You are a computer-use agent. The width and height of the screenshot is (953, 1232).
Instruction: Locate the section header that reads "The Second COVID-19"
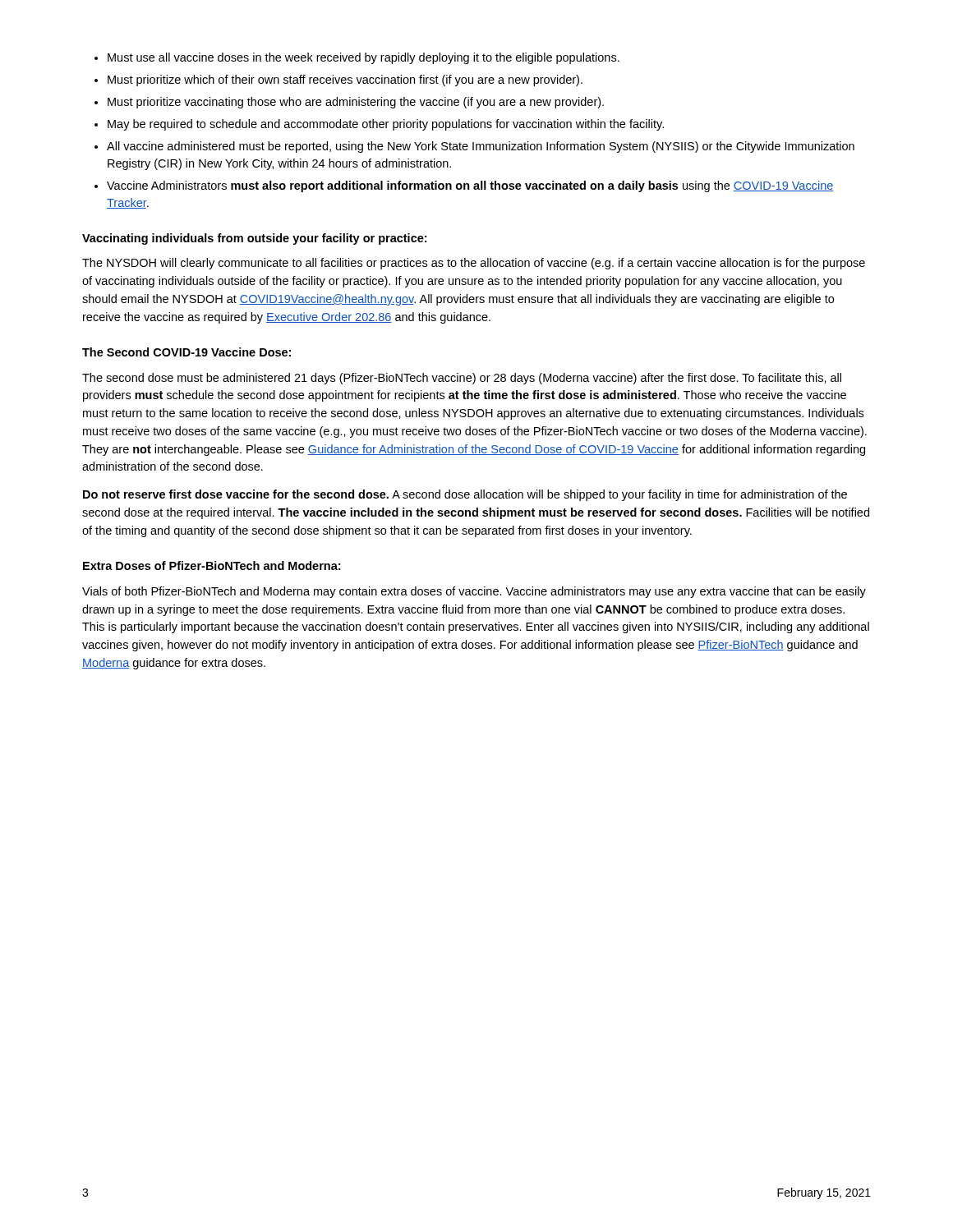[x=187, y=353]
